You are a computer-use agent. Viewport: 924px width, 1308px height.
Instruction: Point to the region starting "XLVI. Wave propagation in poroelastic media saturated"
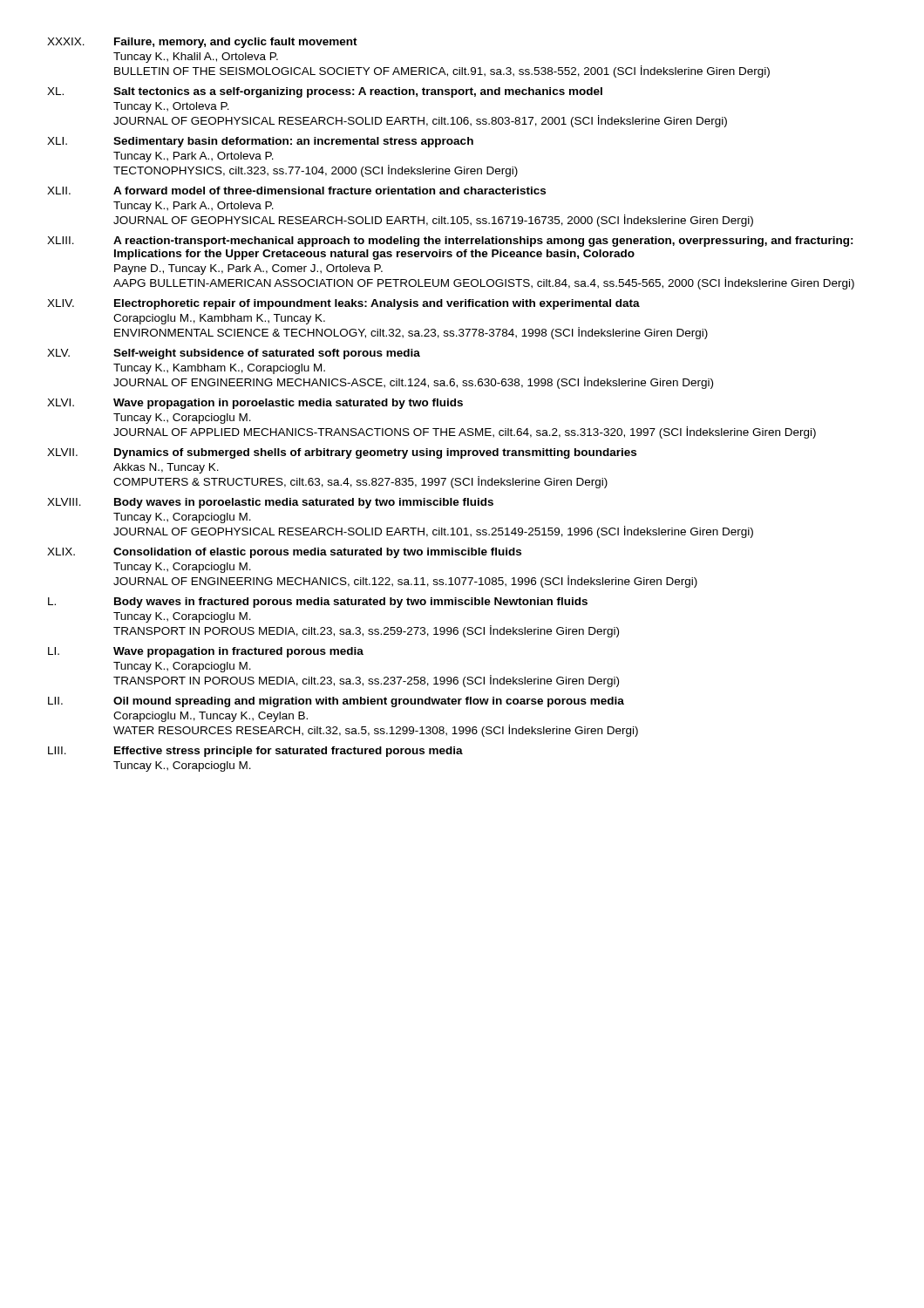[462, 417]
